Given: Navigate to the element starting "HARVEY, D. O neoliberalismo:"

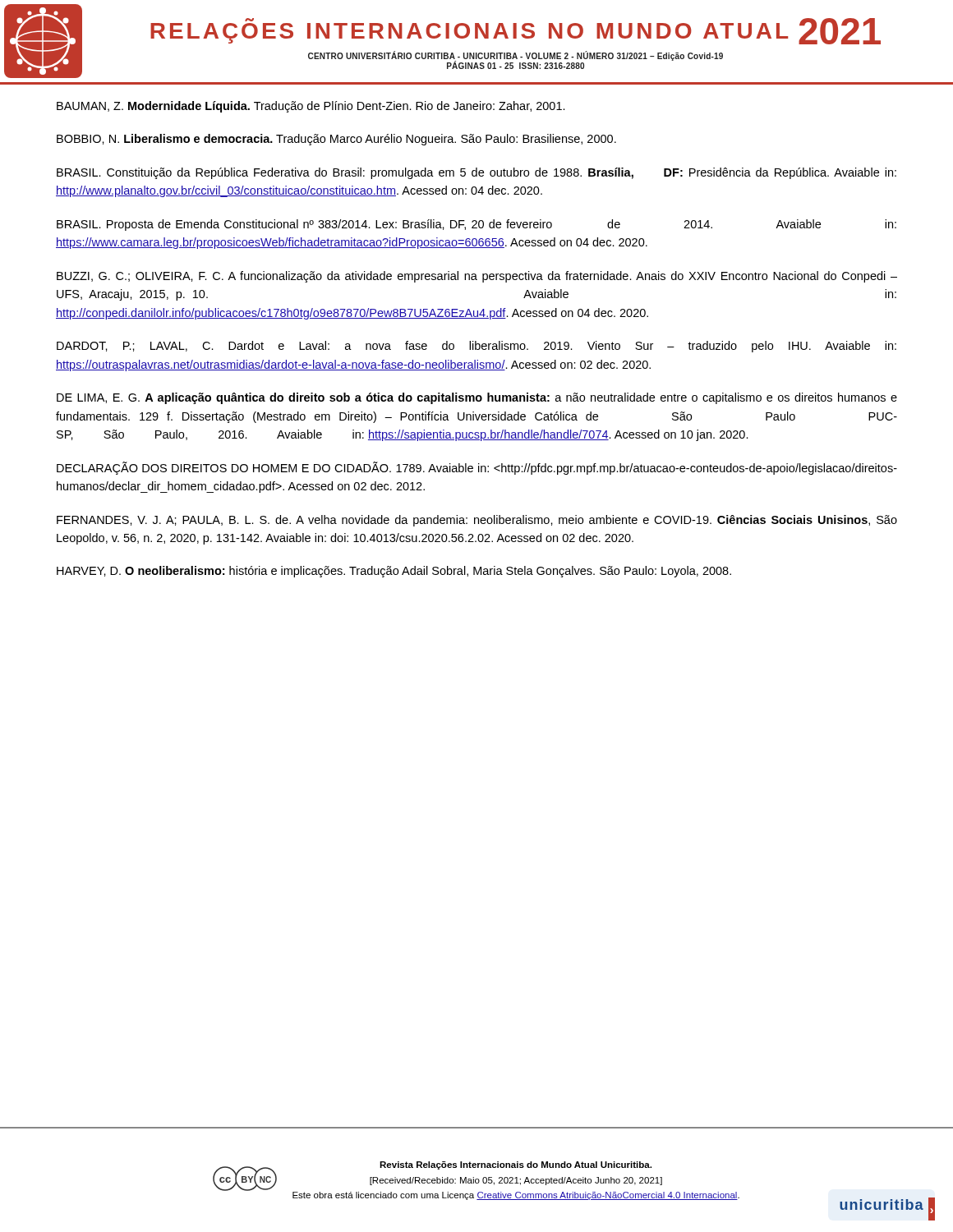Looking at the screenshot, I should pyautogui.click(x=394, y=571).
